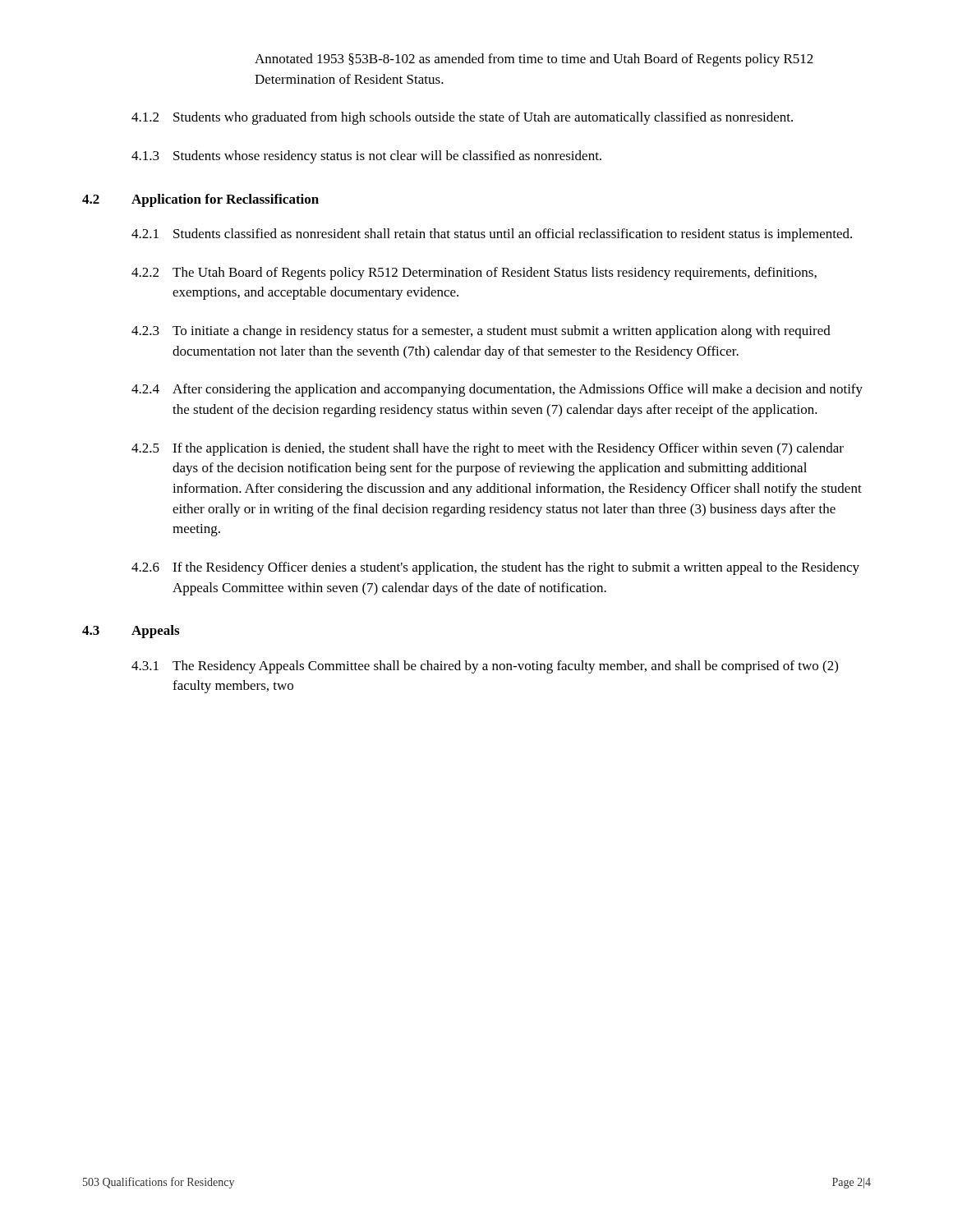Find the block starting "4.2.4 After considering the application and"
The height and width of the screenshot is (1232, 953).
[x=476, y=400]
